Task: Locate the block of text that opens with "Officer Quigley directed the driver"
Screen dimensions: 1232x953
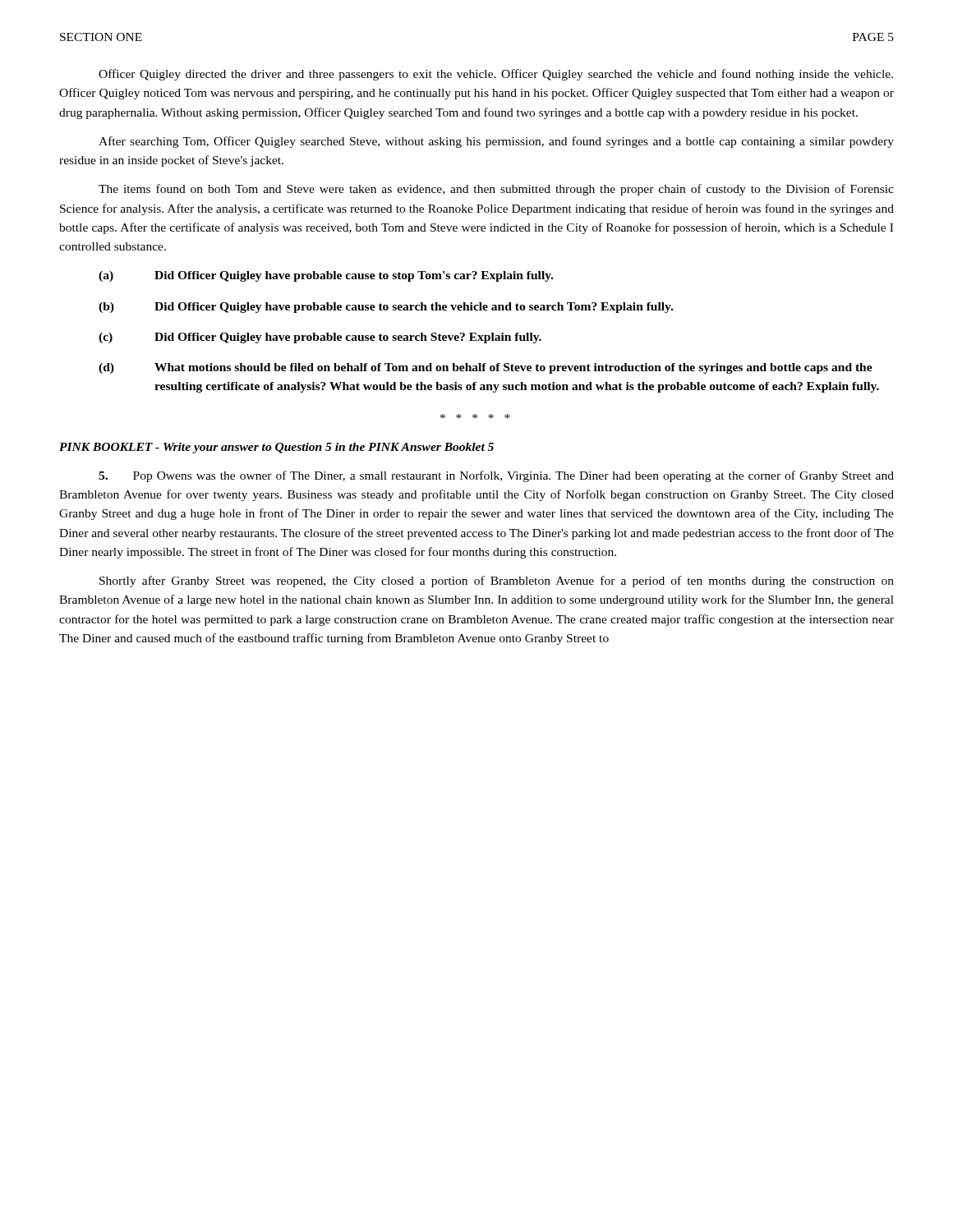Action: click(476, 93)
